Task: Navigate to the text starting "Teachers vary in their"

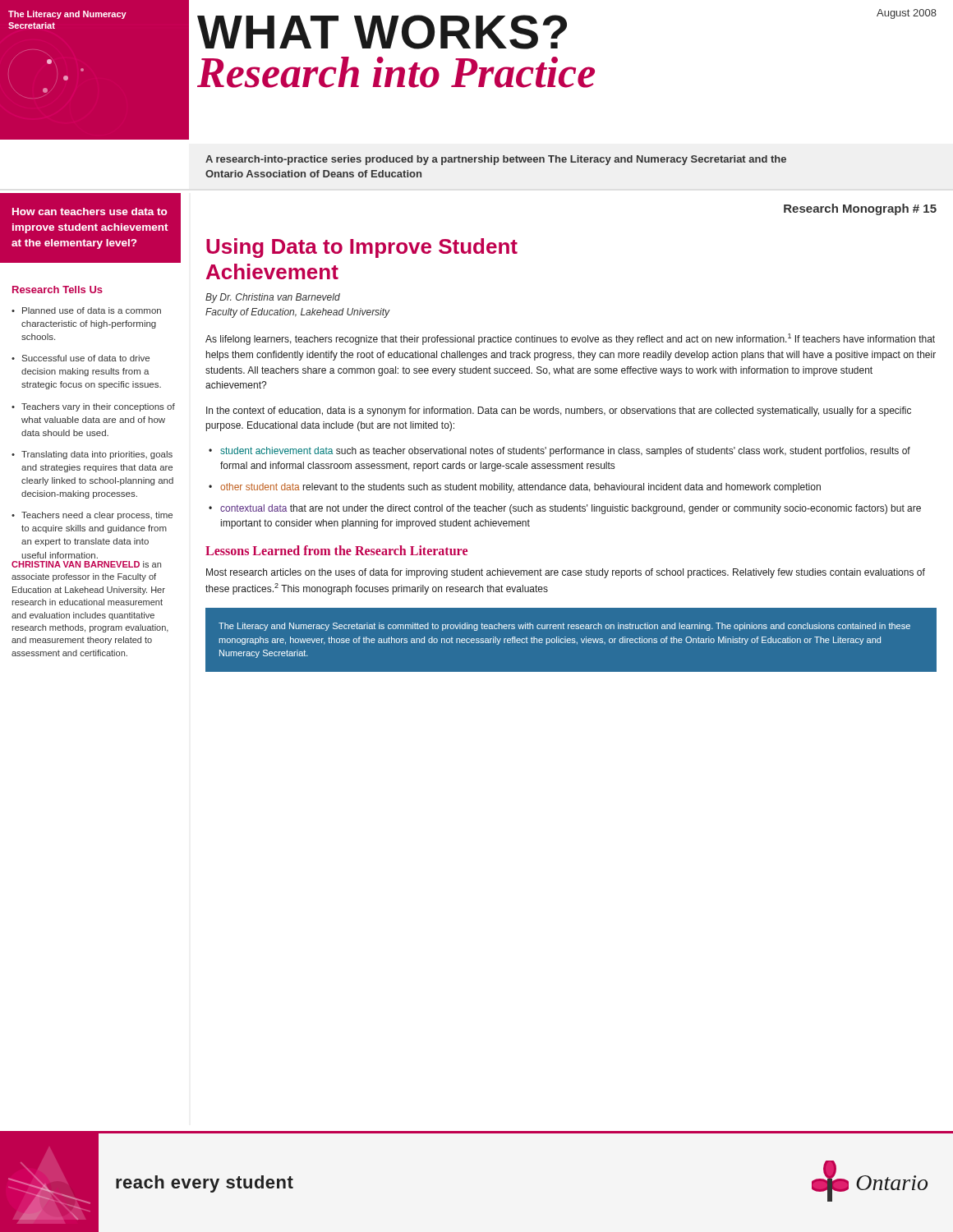Action: [98, 419]
